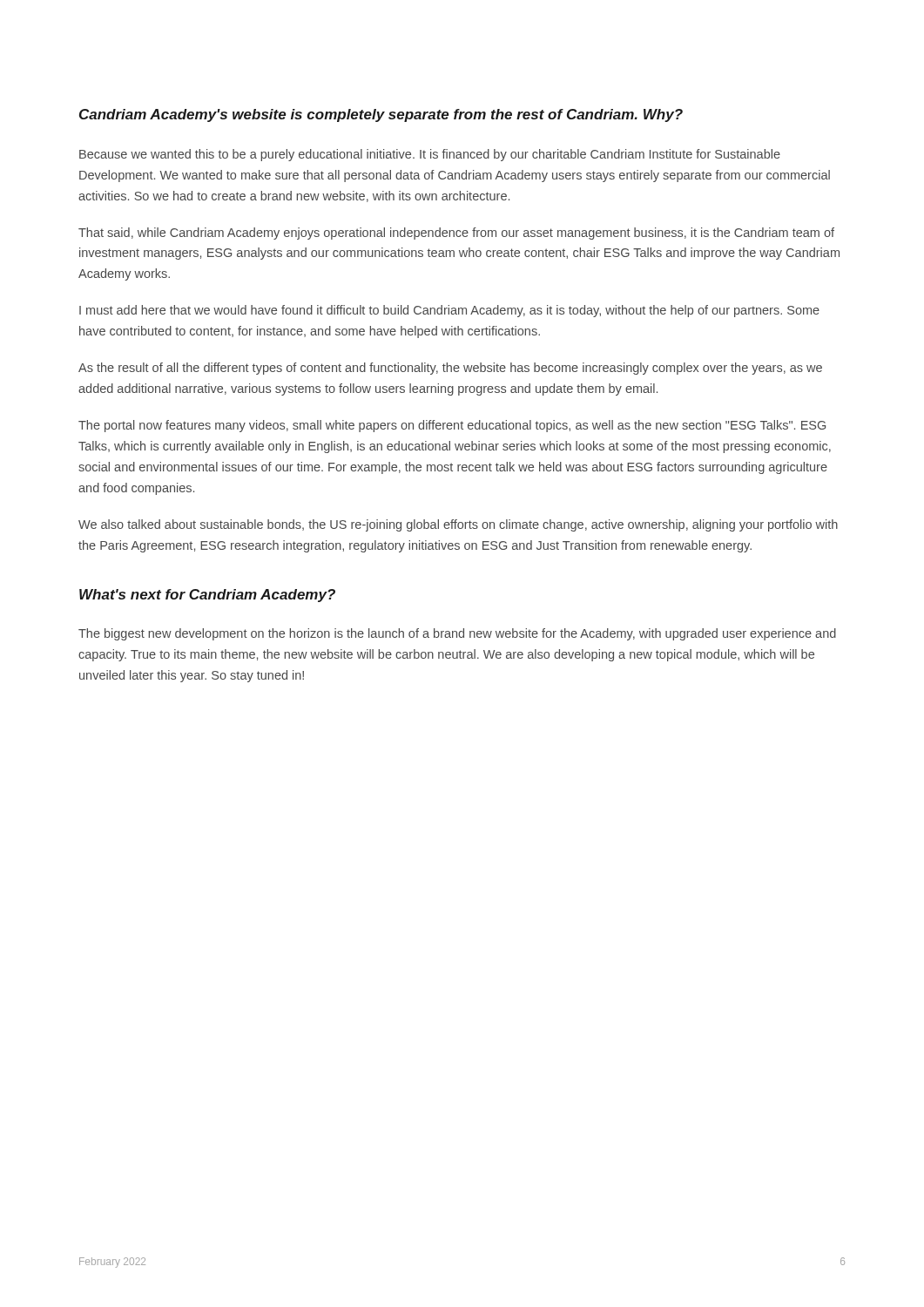Find the text block starting "What's next for"
Image resolution: width=924 pixels, height=1307 pixels.
207,594
